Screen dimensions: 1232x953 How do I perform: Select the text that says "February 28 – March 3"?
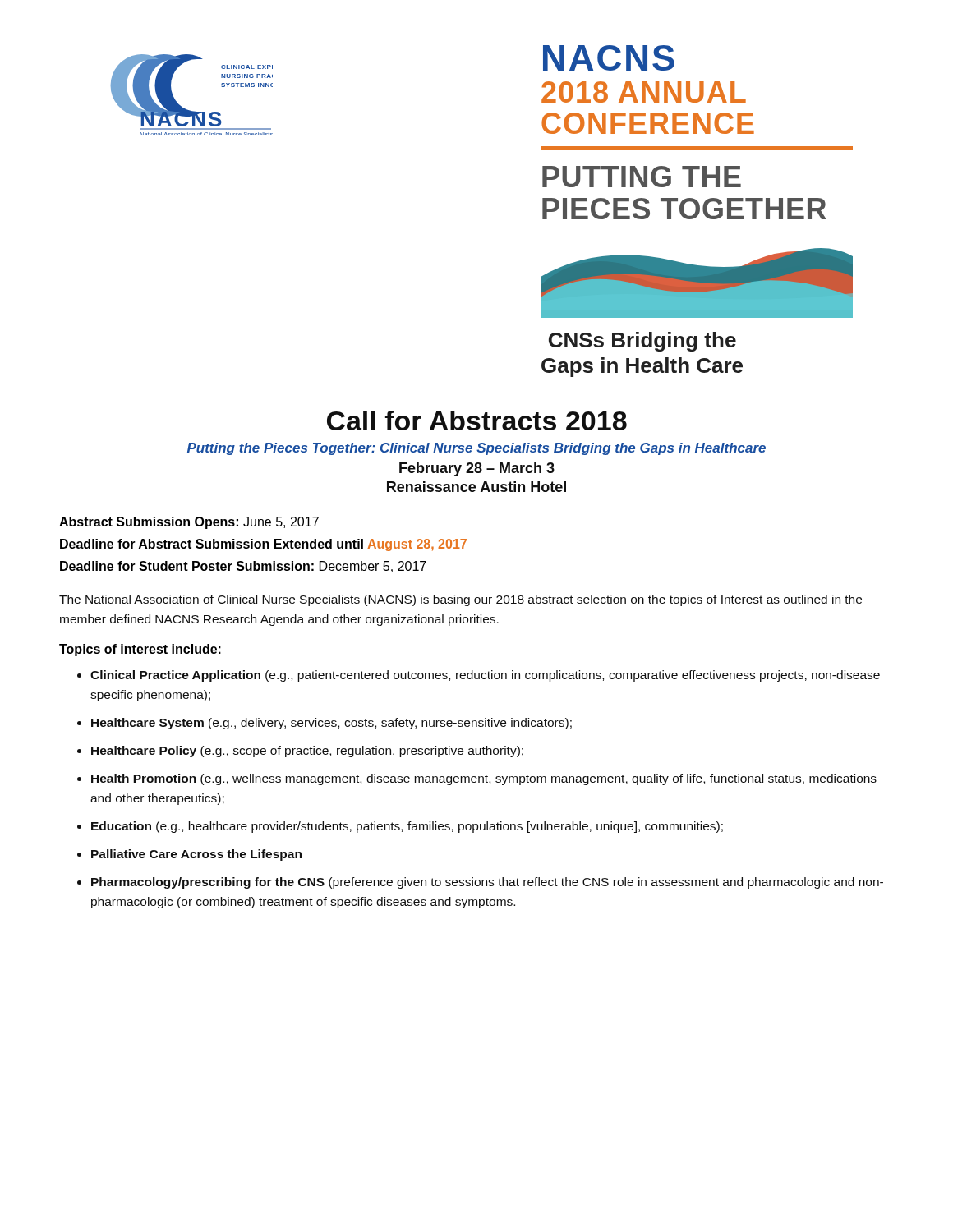click(x=476, y=468)
